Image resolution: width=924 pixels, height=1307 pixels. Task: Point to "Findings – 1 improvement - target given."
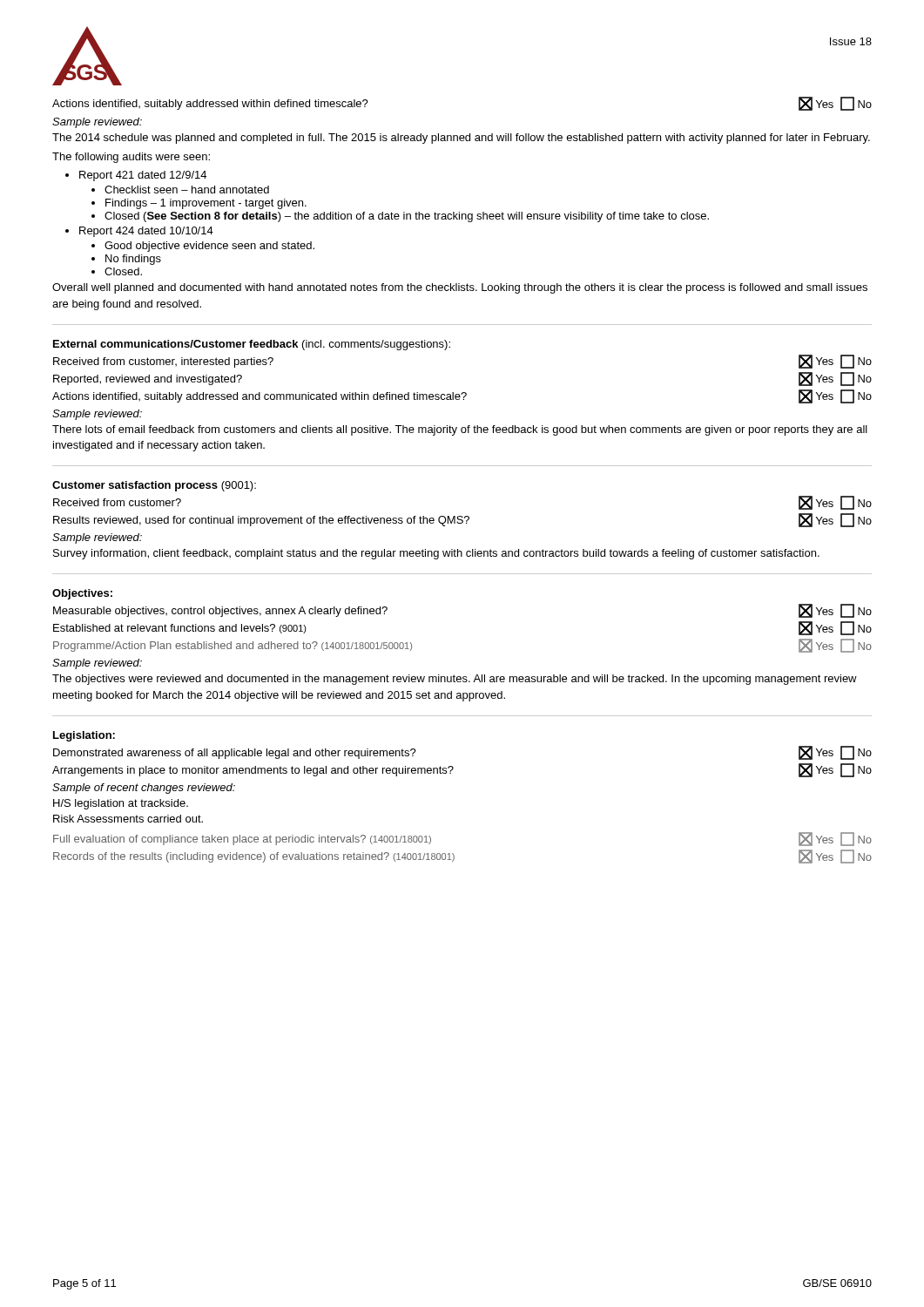click(206, 203)
